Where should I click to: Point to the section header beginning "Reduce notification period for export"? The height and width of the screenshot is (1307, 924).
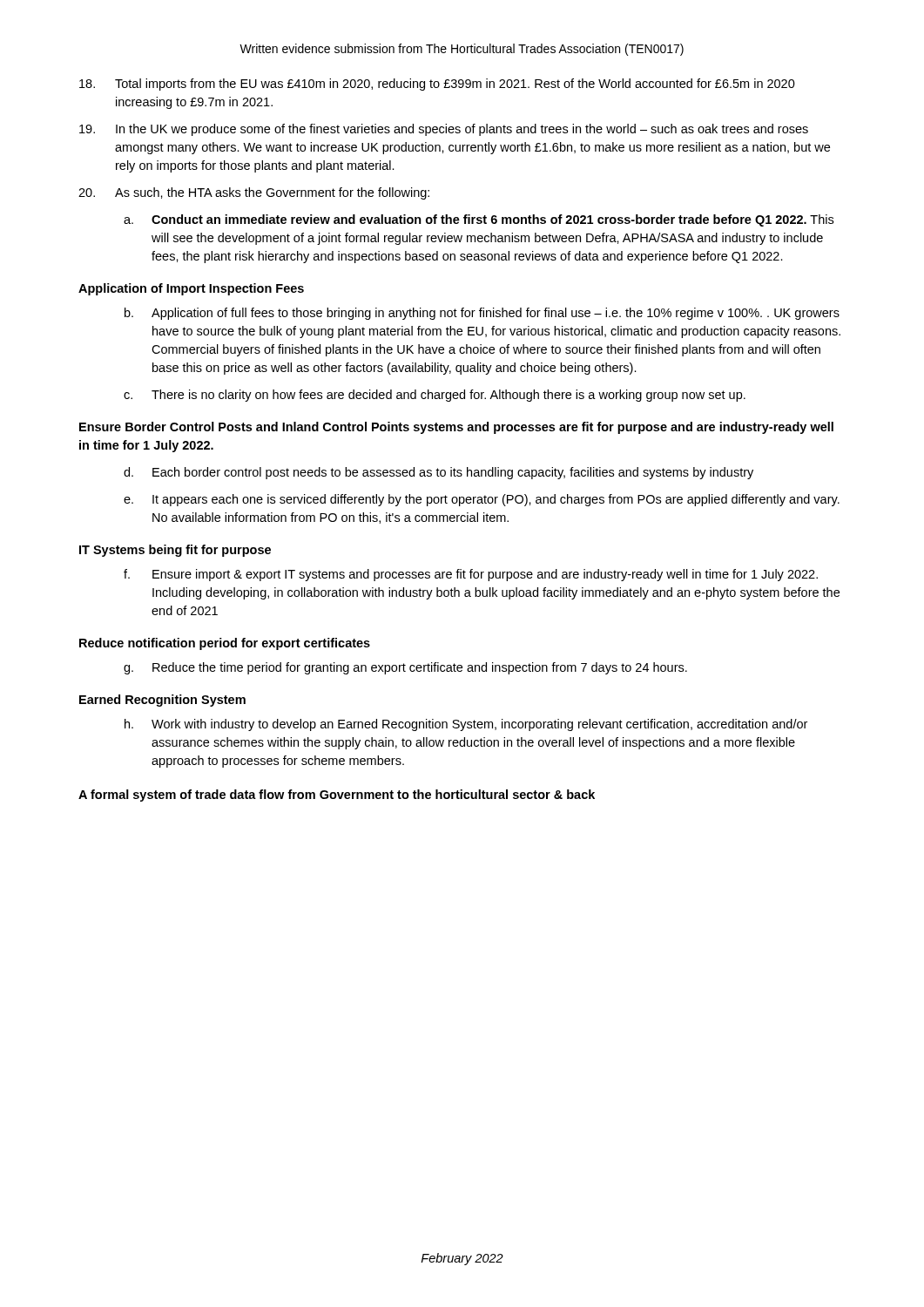point(224,643)
